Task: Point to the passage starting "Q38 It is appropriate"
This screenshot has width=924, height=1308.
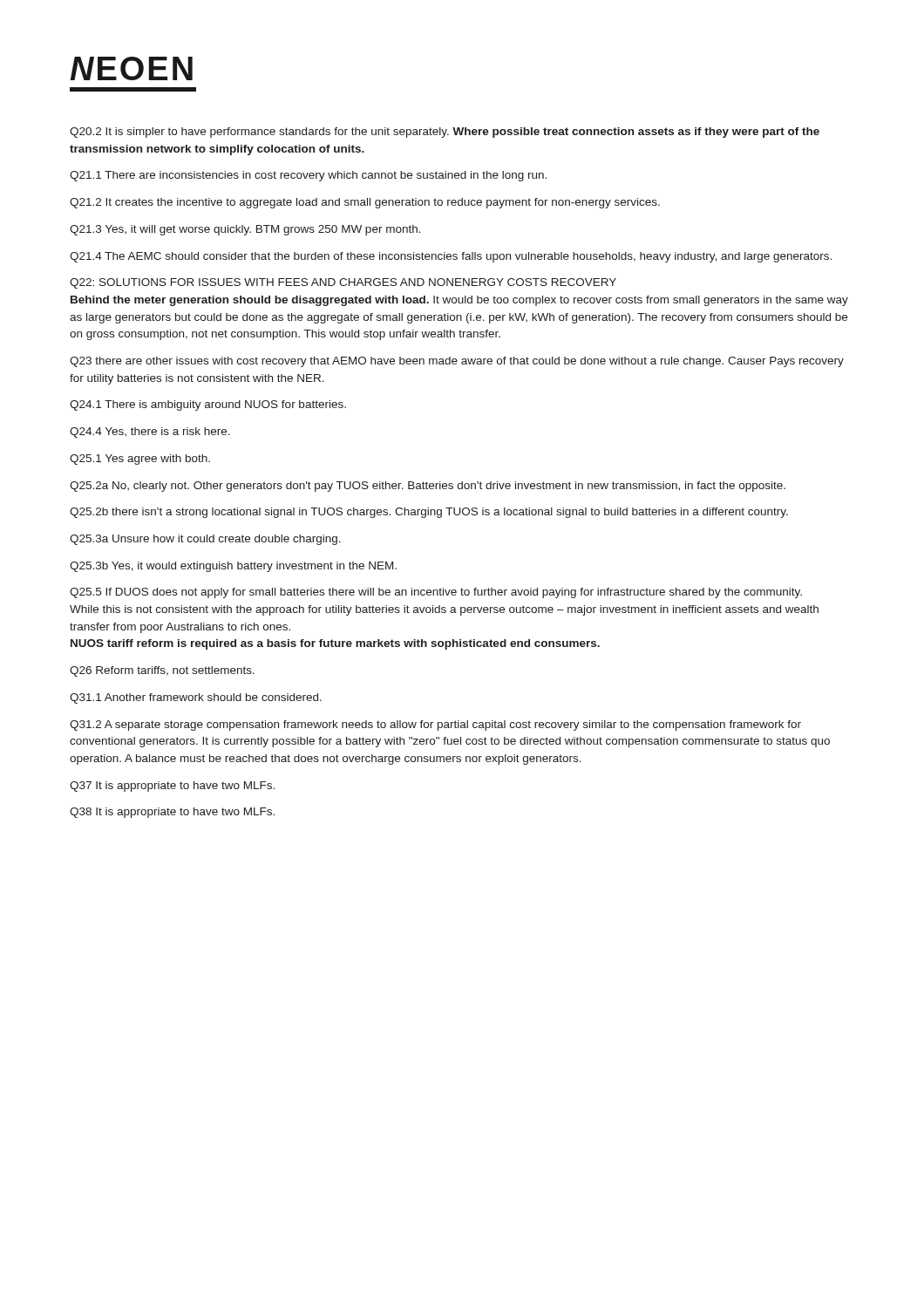Action: [173, 812]
